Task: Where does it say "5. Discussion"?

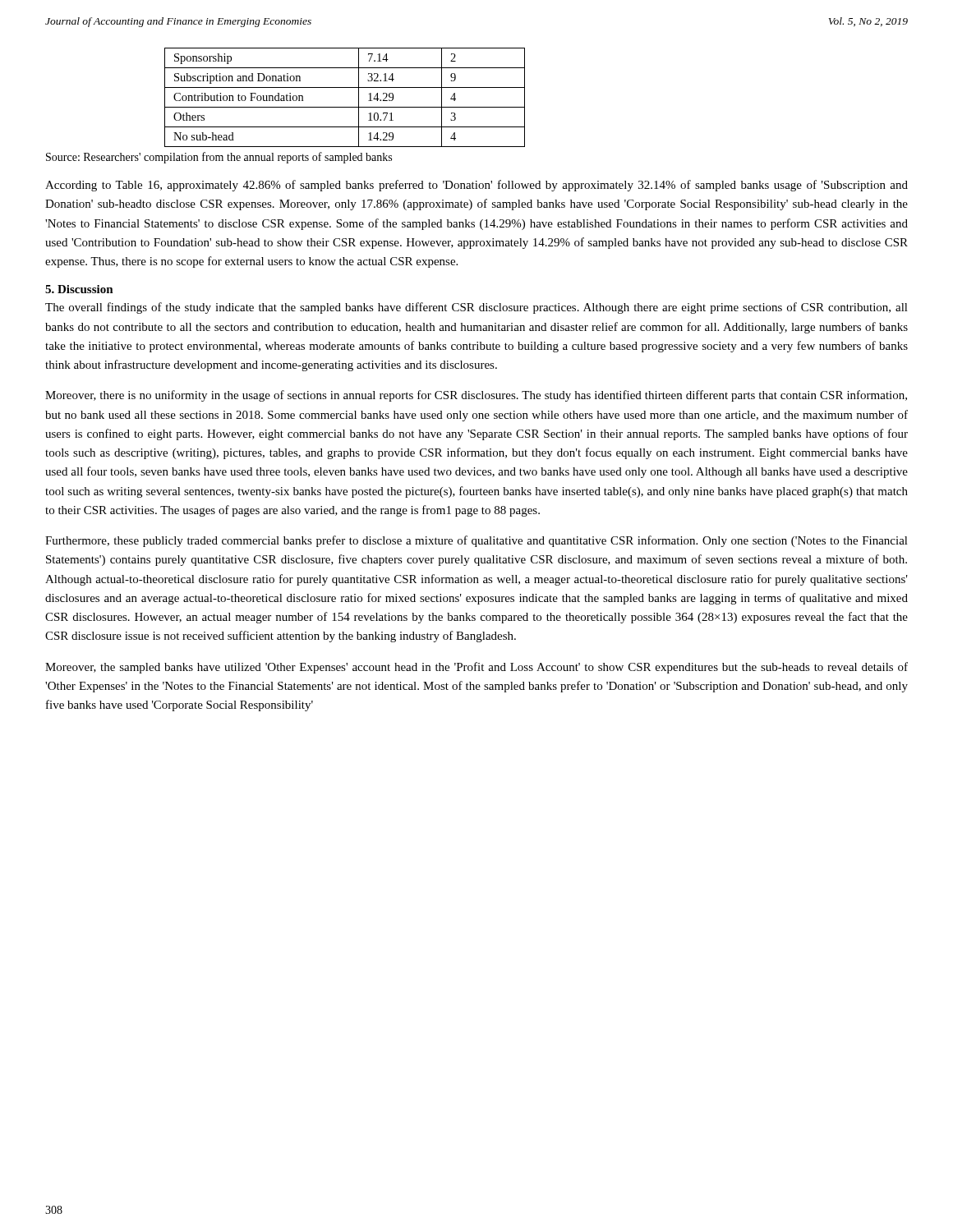Action: 79,289
